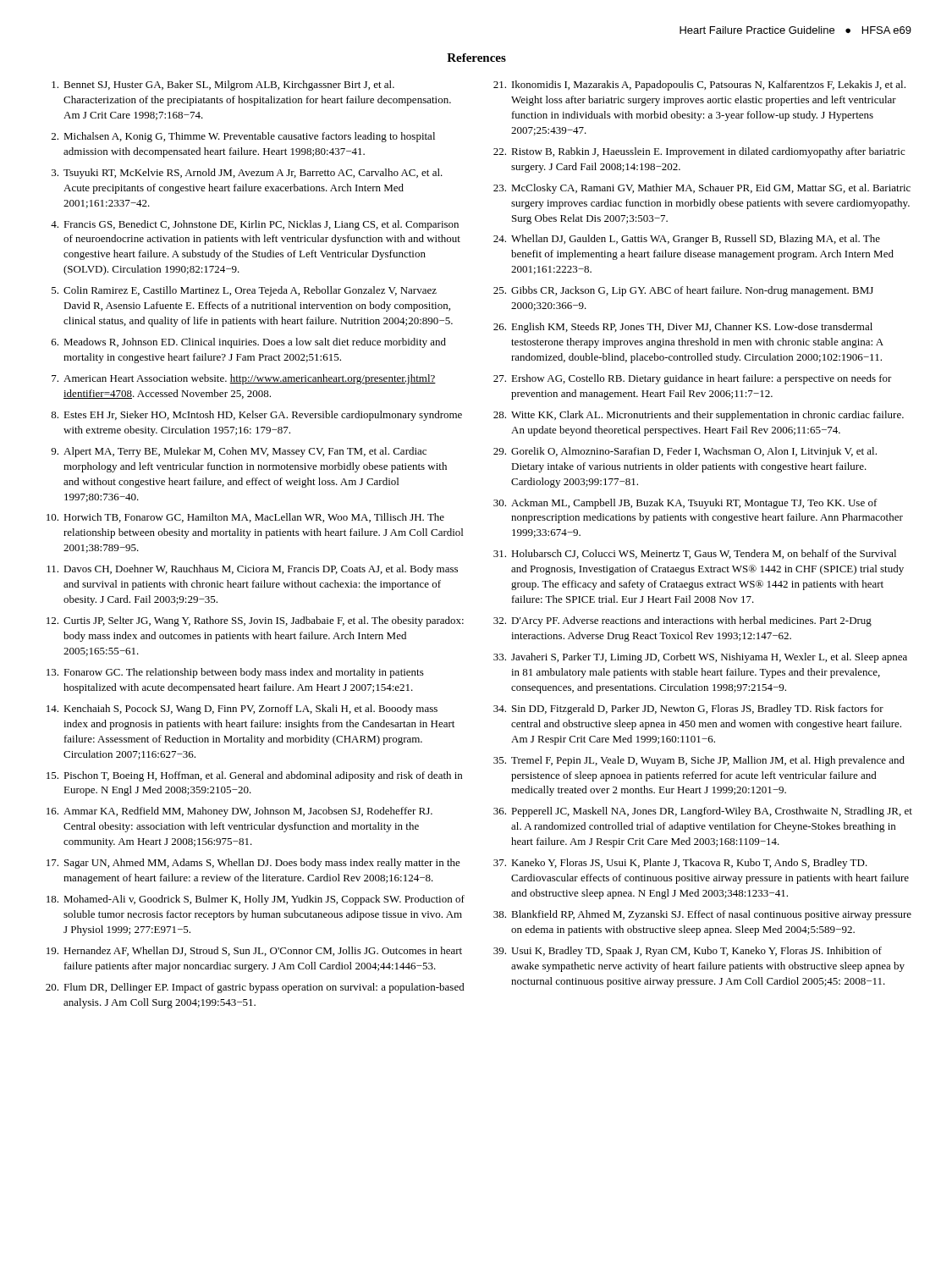952x1270 pixels.
Task: Select the list item that reads "38. Blankfield RP, Ahmed"
Action: pyautogui.click(x=700, y=922)
